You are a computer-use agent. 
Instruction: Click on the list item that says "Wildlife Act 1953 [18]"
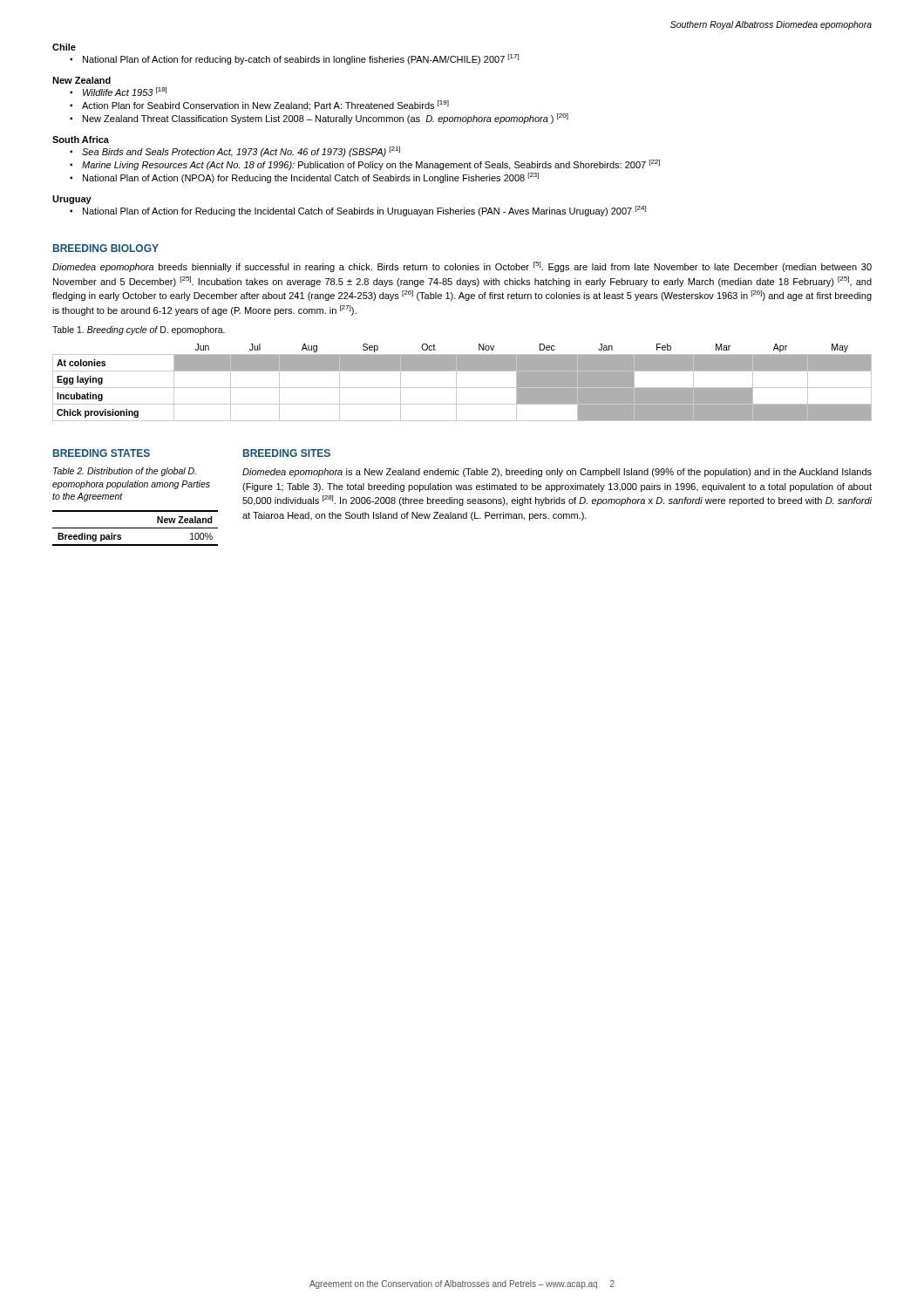(x=125, y=92)
